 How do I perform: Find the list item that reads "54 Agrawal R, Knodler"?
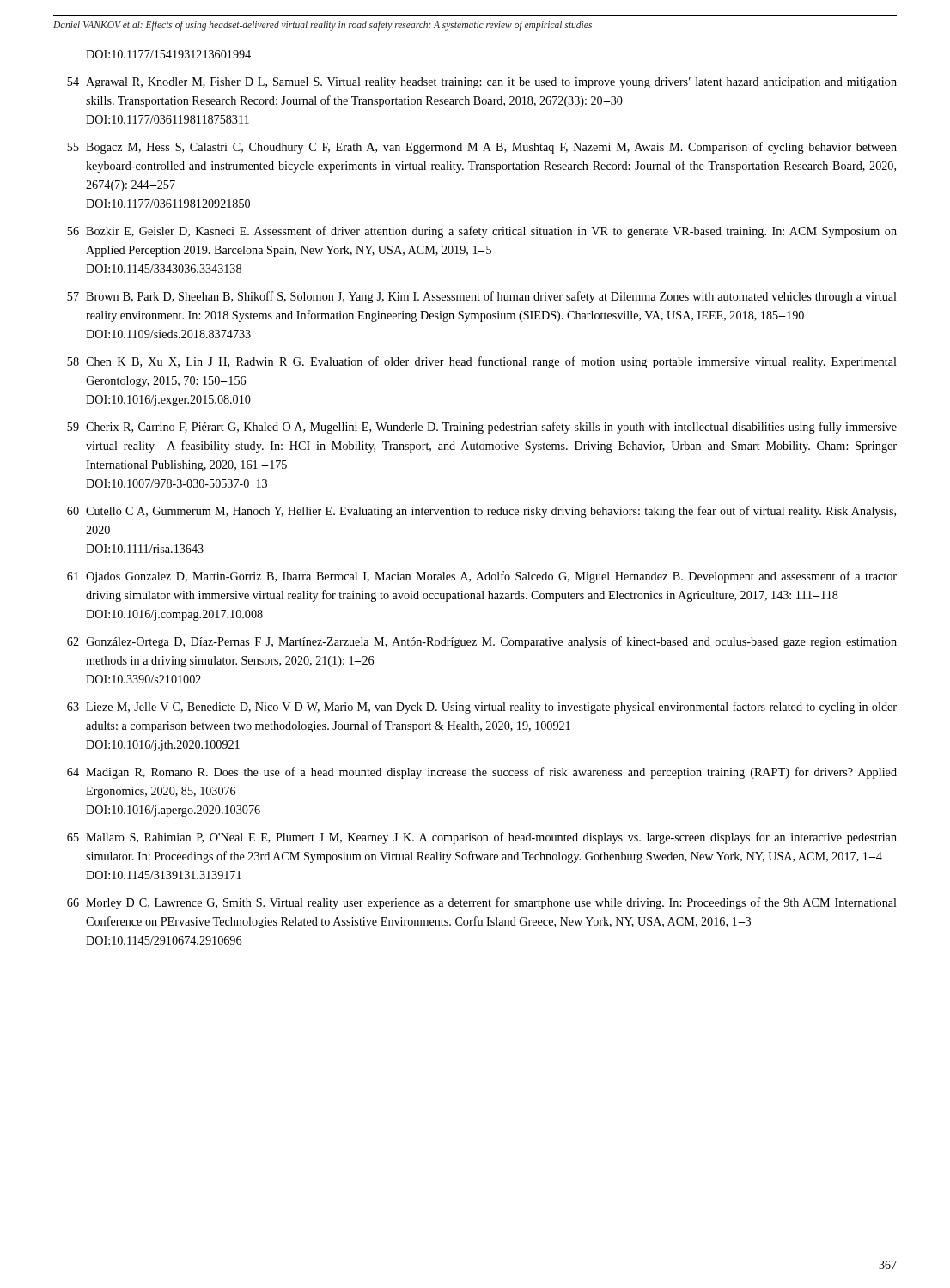point(475,100)
